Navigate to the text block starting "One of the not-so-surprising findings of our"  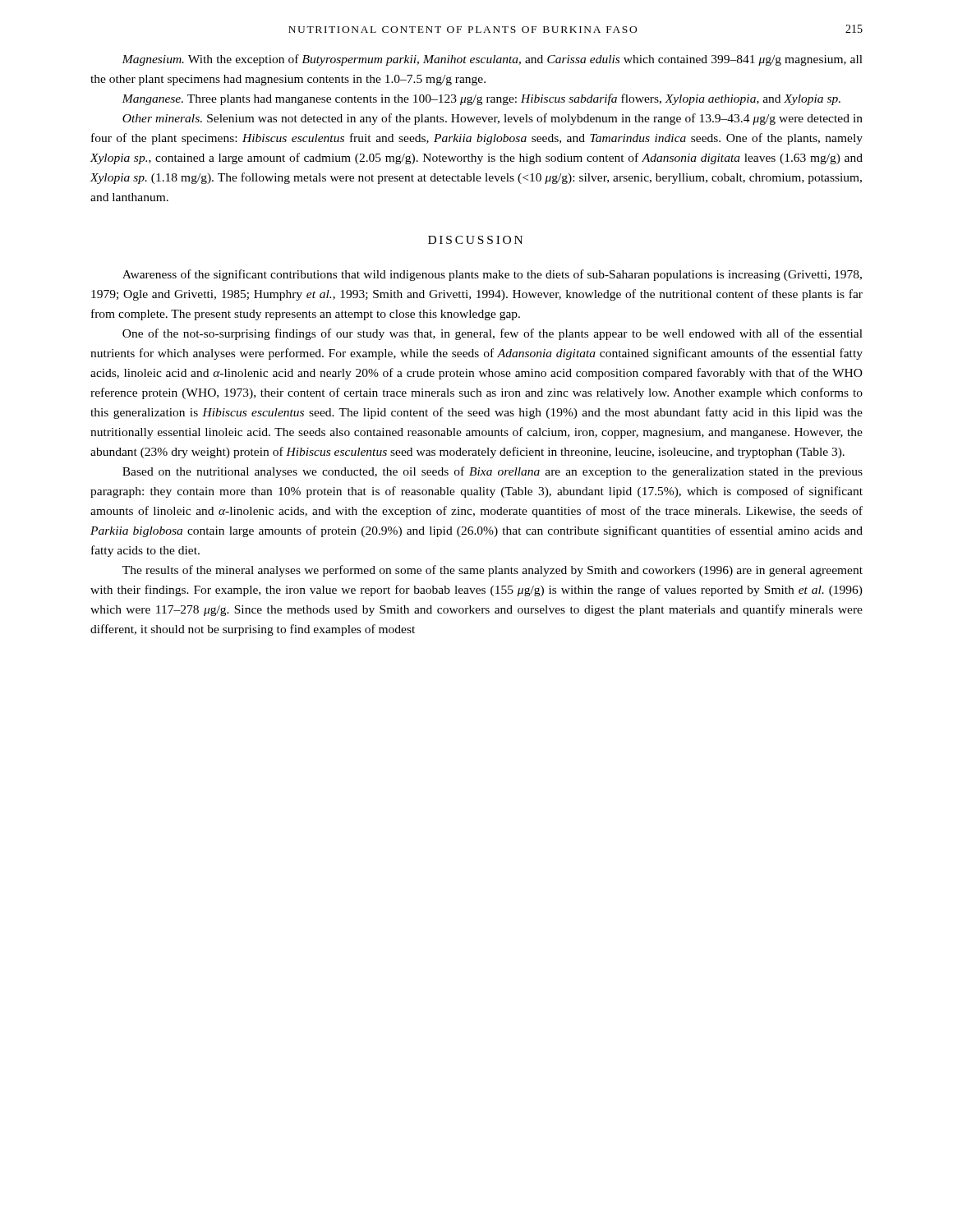[476, 393]
